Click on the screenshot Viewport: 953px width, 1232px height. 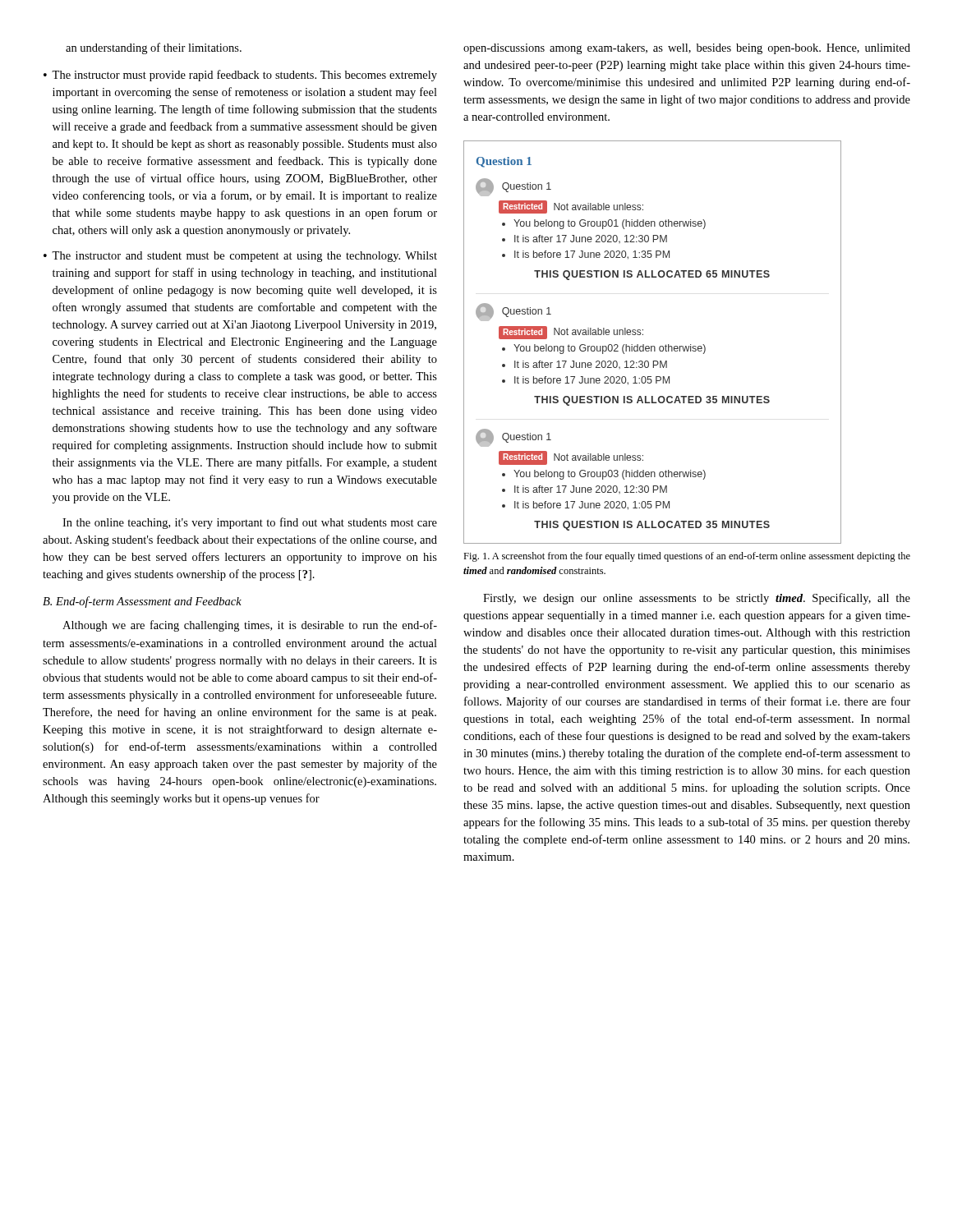(x=652, y=342)
